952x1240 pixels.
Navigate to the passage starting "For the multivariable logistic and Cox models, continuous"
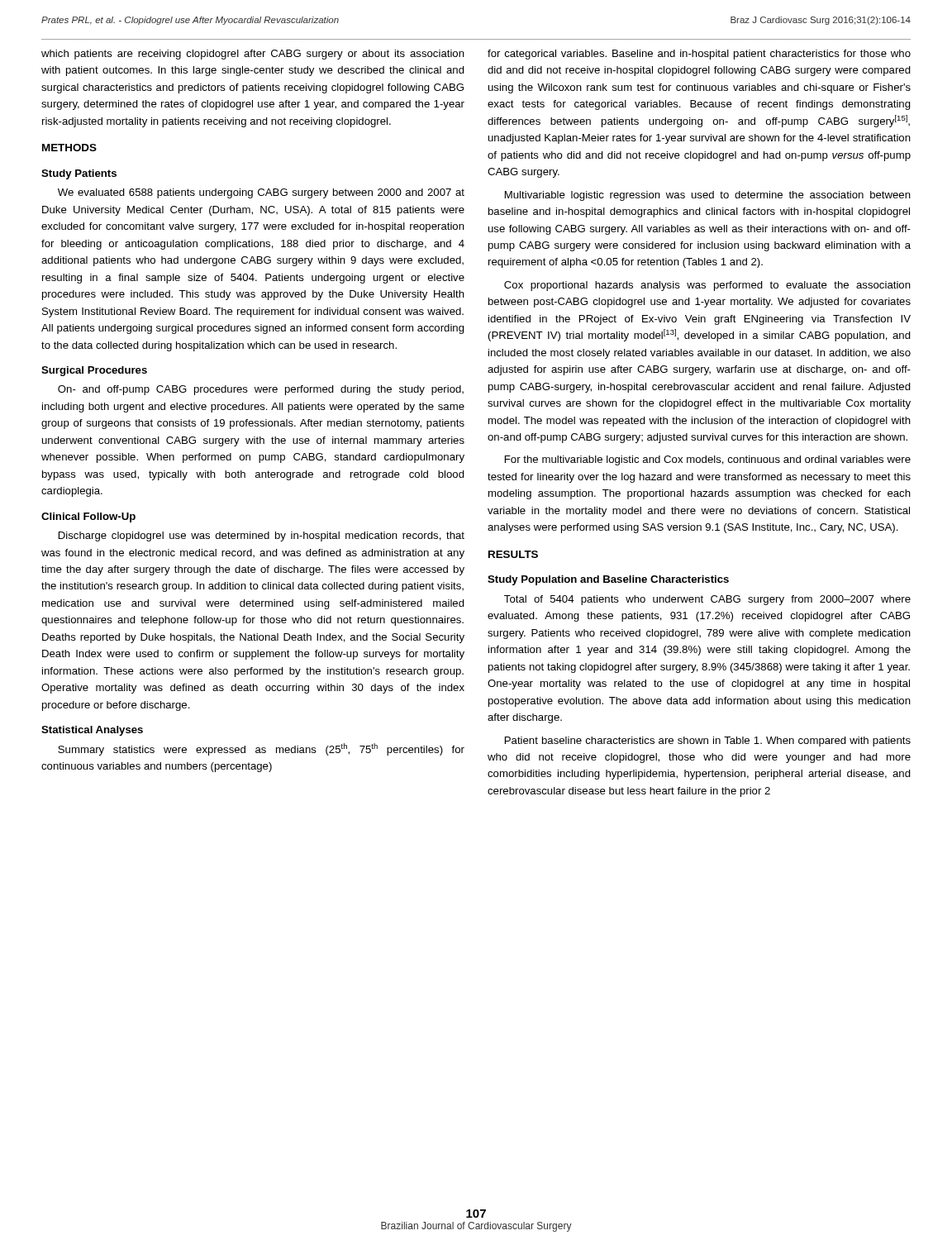pyautogui.click(x=699, y=494)
